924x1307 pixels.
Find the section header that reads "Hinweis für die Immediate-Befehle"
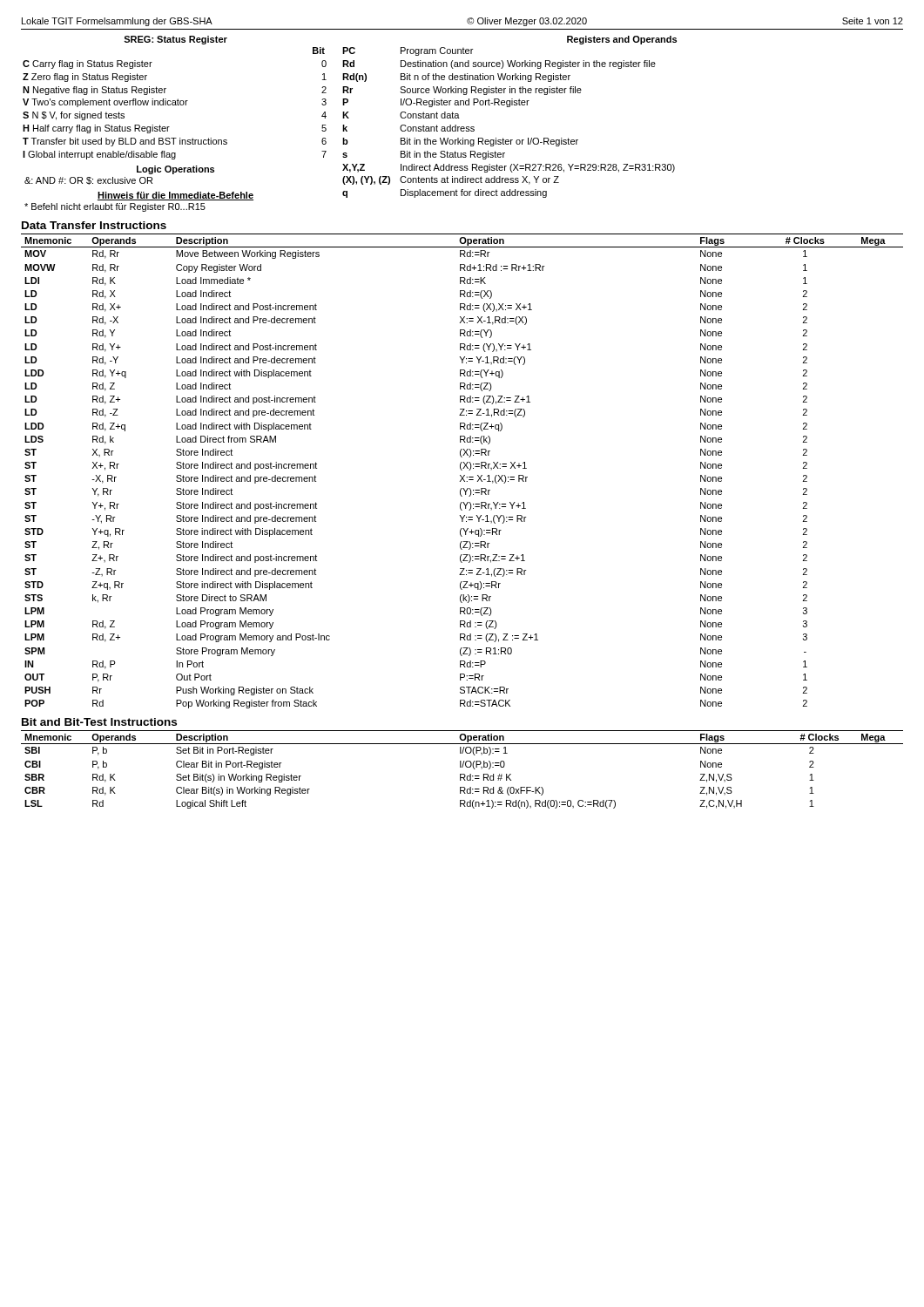pos(175,195)
